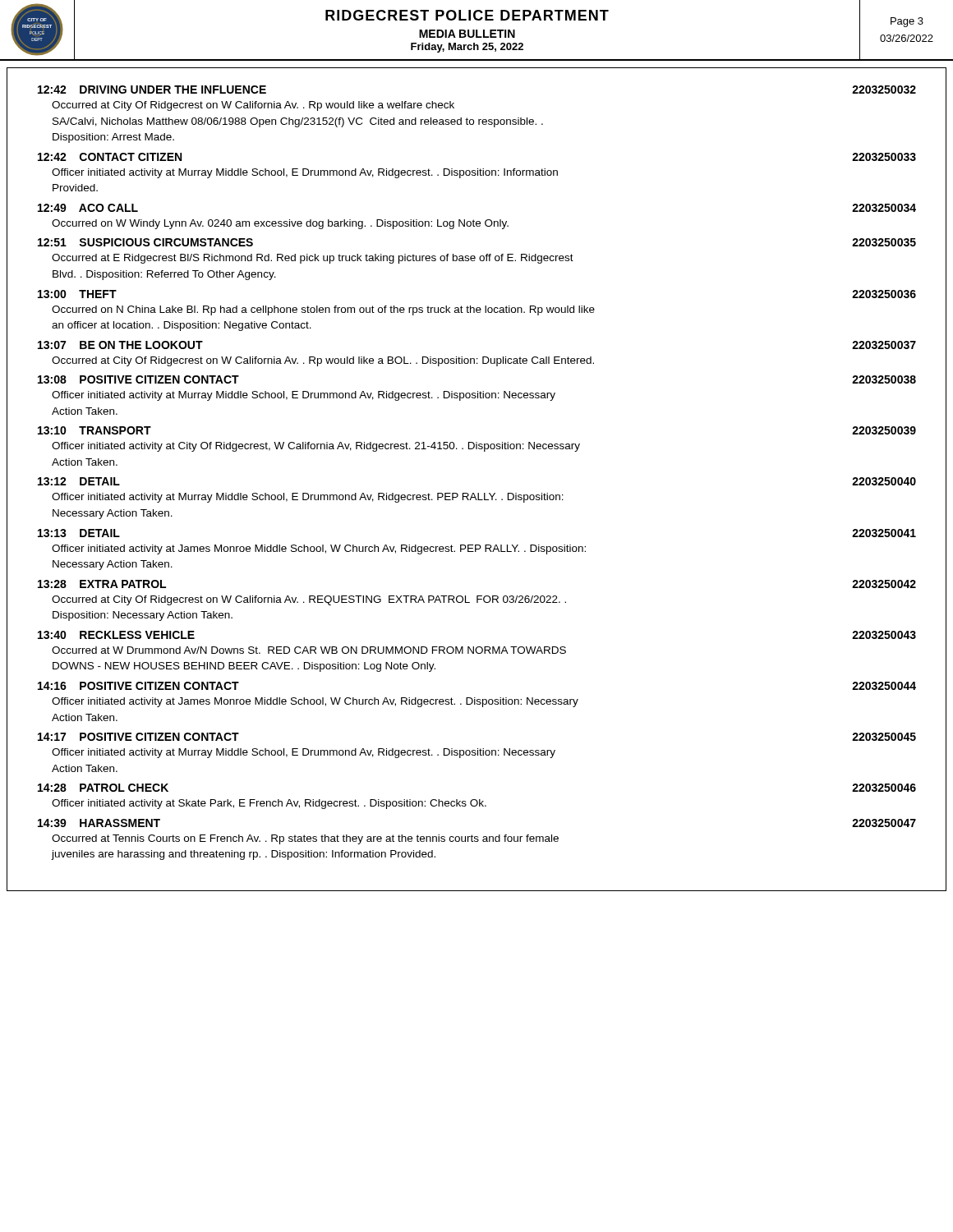Find the list item with the text "14:28 PATROL CHECK 2203250046 Officer"
The width and height of the screenshot is (953, 1232).
pyautogui.click(x=476, y=796)
